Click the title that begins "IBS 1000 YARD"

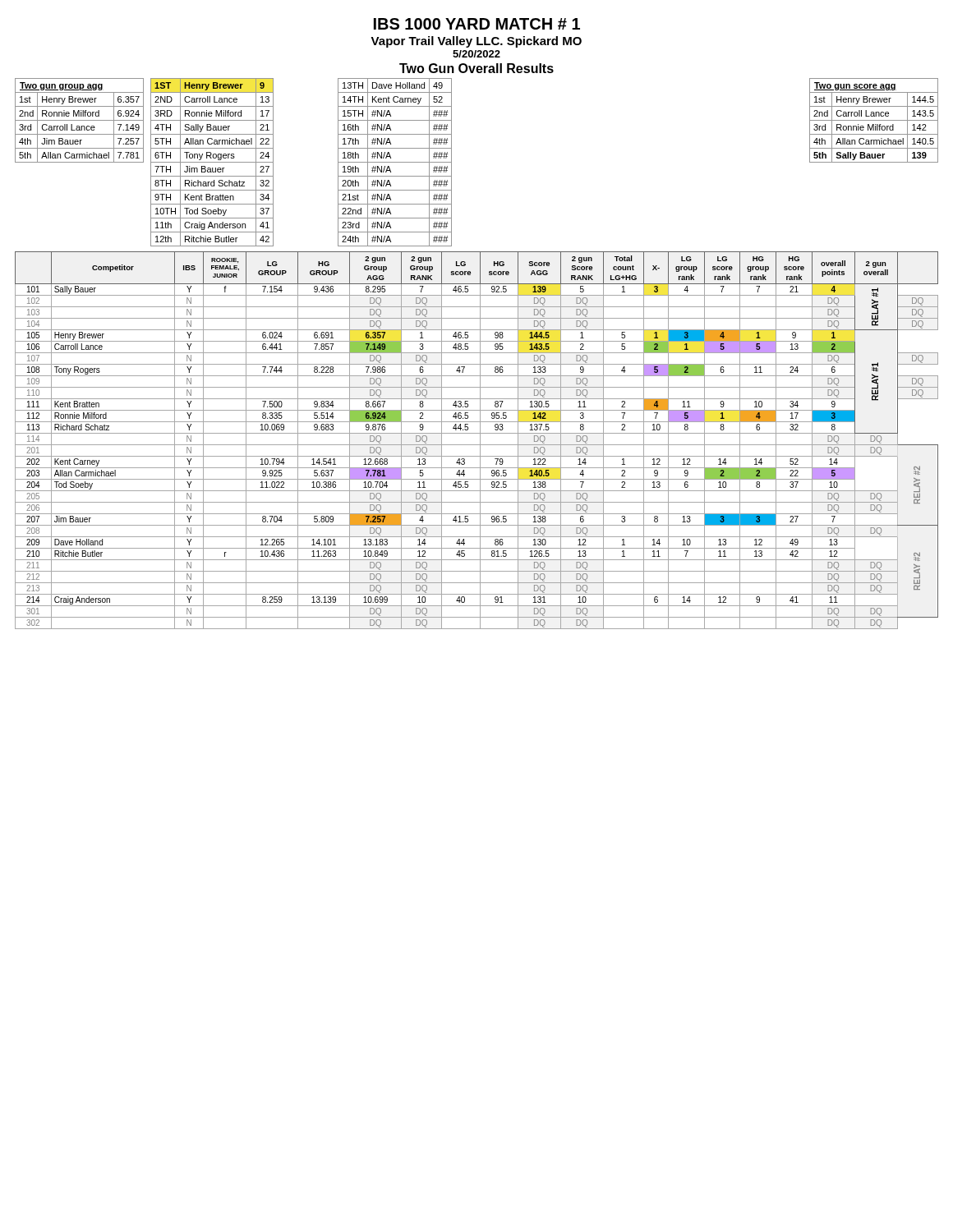tap(476, 46)
